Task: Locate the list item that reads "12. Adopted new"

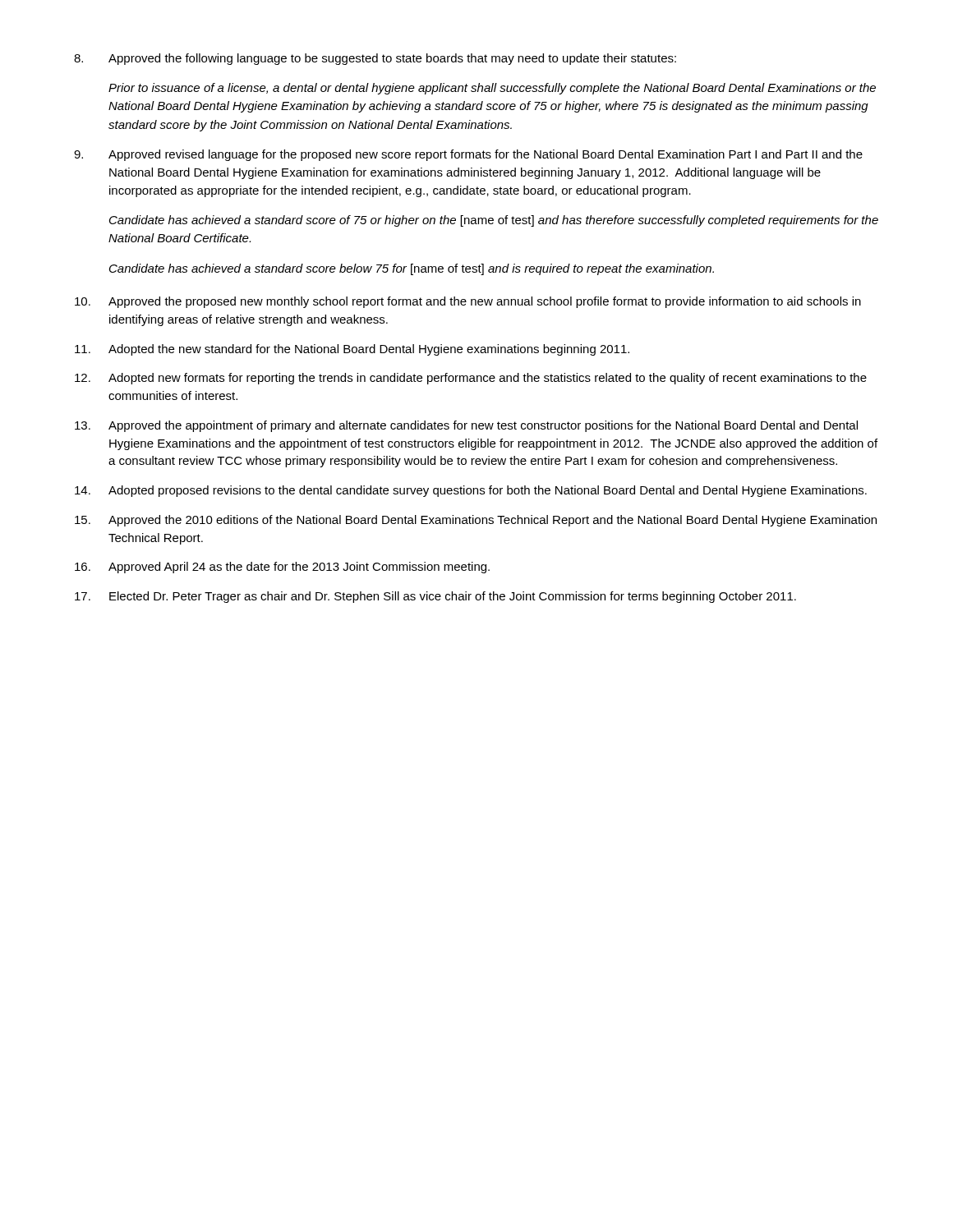Action: coord(476,387)
